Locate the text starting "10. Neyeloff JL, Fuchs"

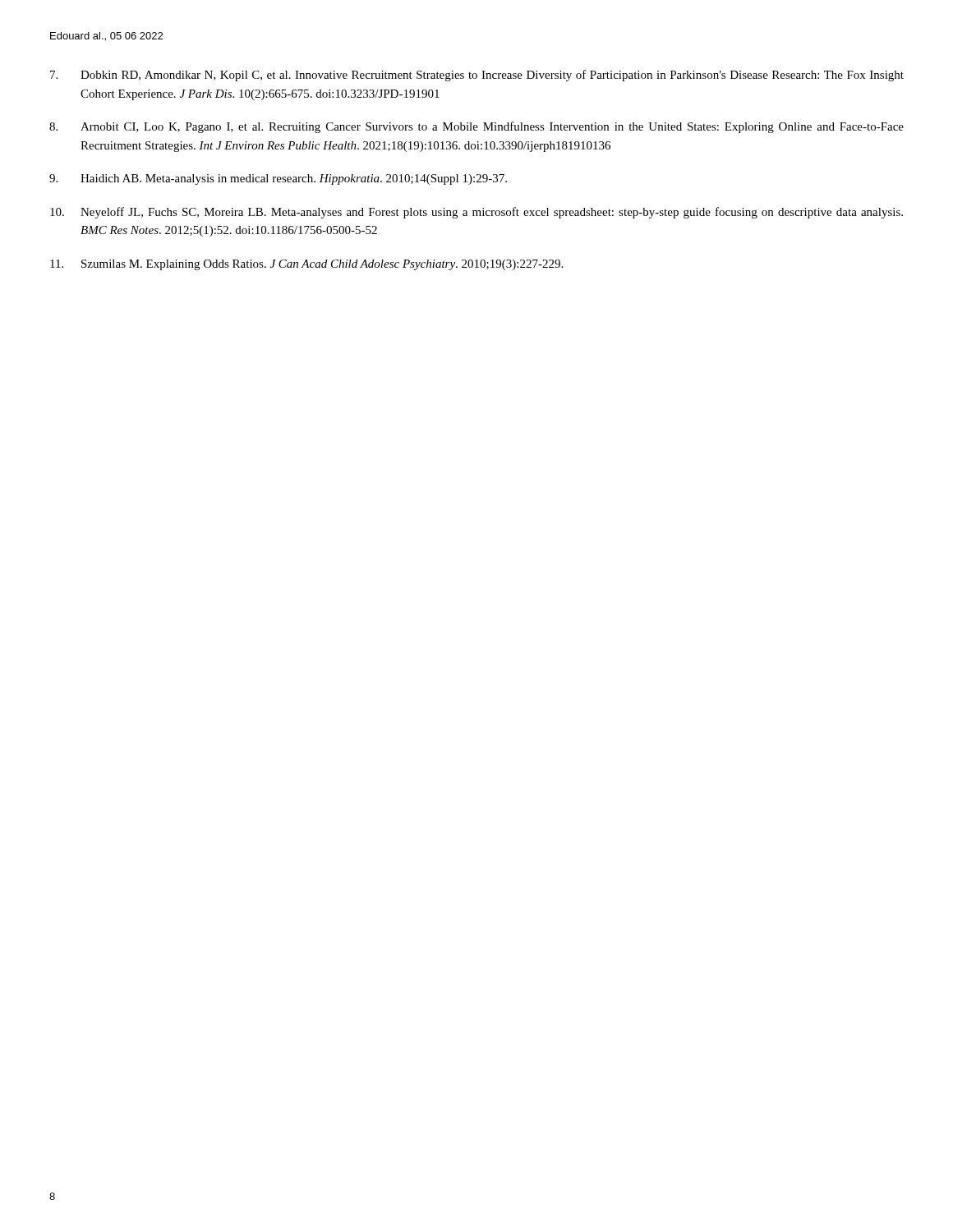(476, 221)
